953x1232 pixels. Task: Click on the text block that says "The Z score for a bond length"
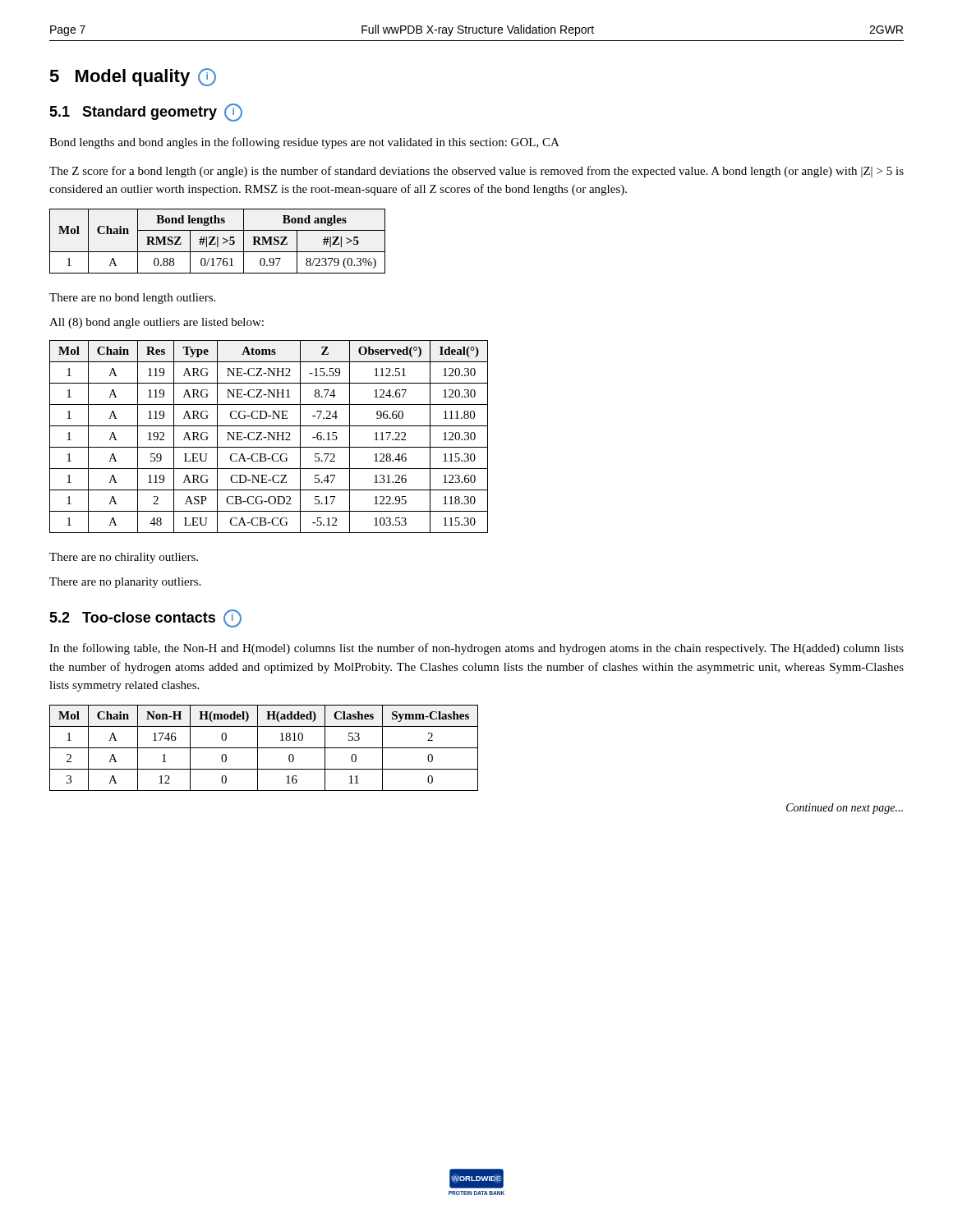[x=476, y=180]
